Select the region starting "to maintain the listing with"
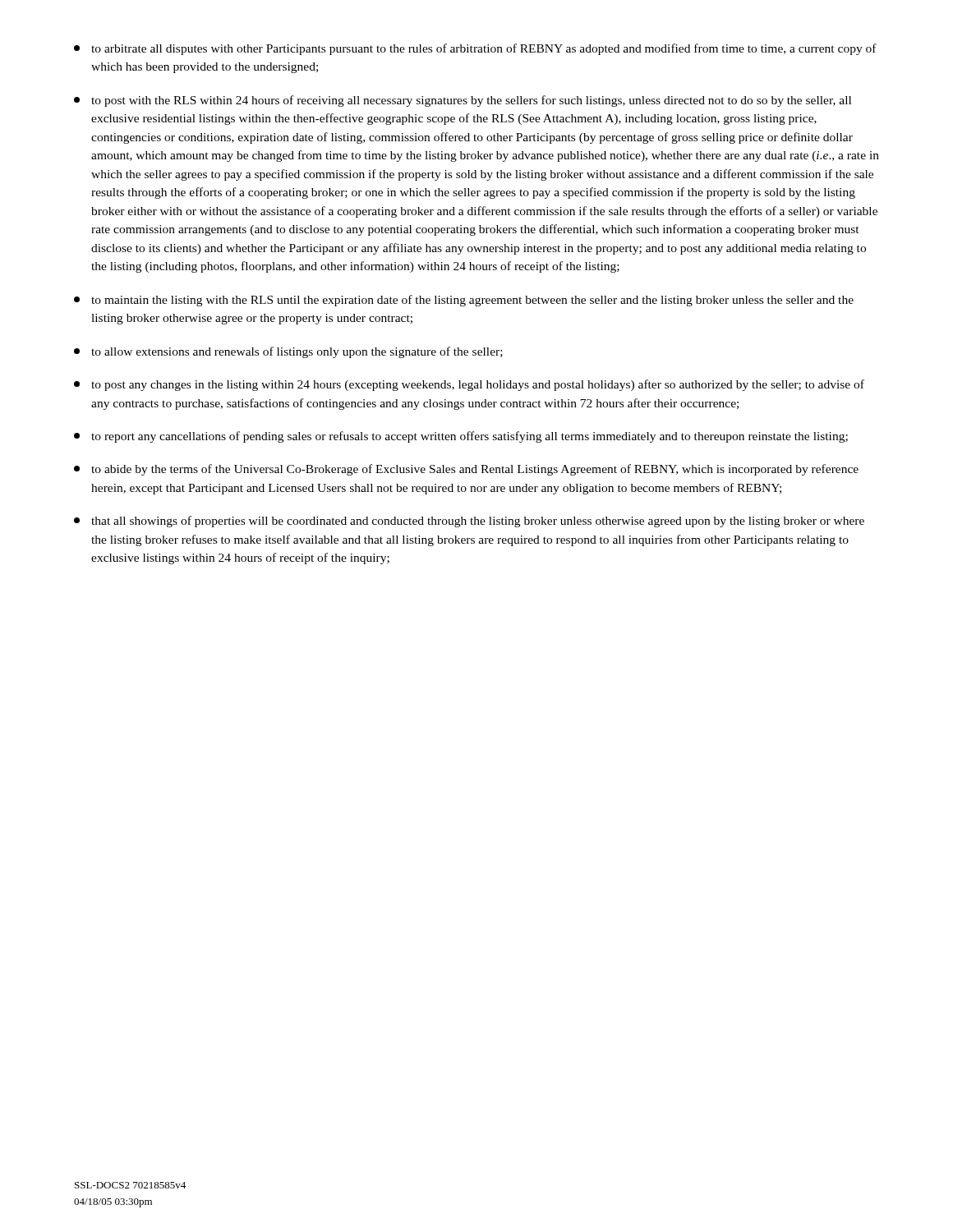The height and width of the screenshot is (1232, 953). [x=476, y=309]
